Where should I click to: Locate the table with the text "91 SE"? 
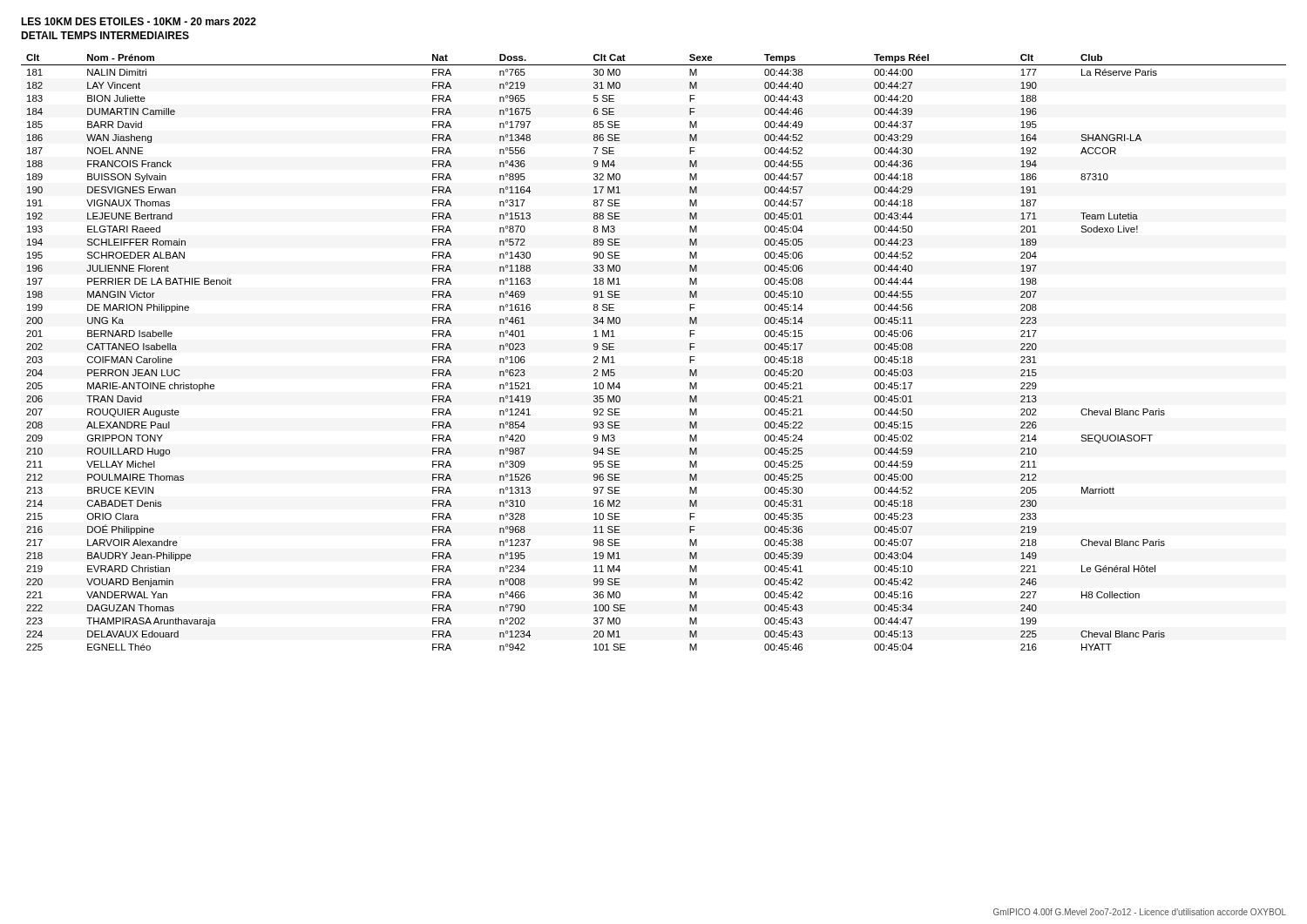pos(654,352)
